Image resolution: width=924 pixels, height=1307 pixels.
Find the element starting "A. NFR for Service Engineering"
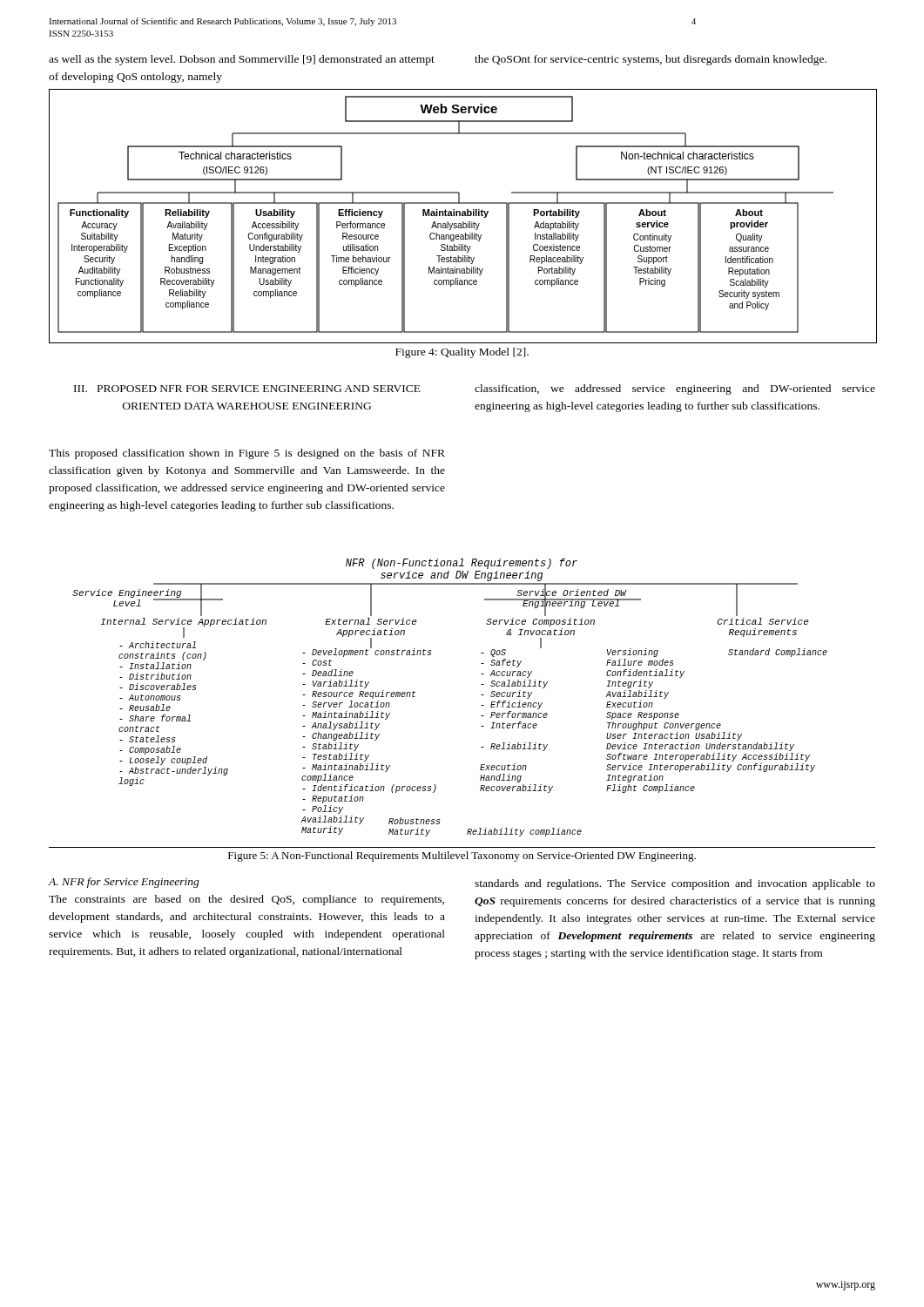pos(124,881)
